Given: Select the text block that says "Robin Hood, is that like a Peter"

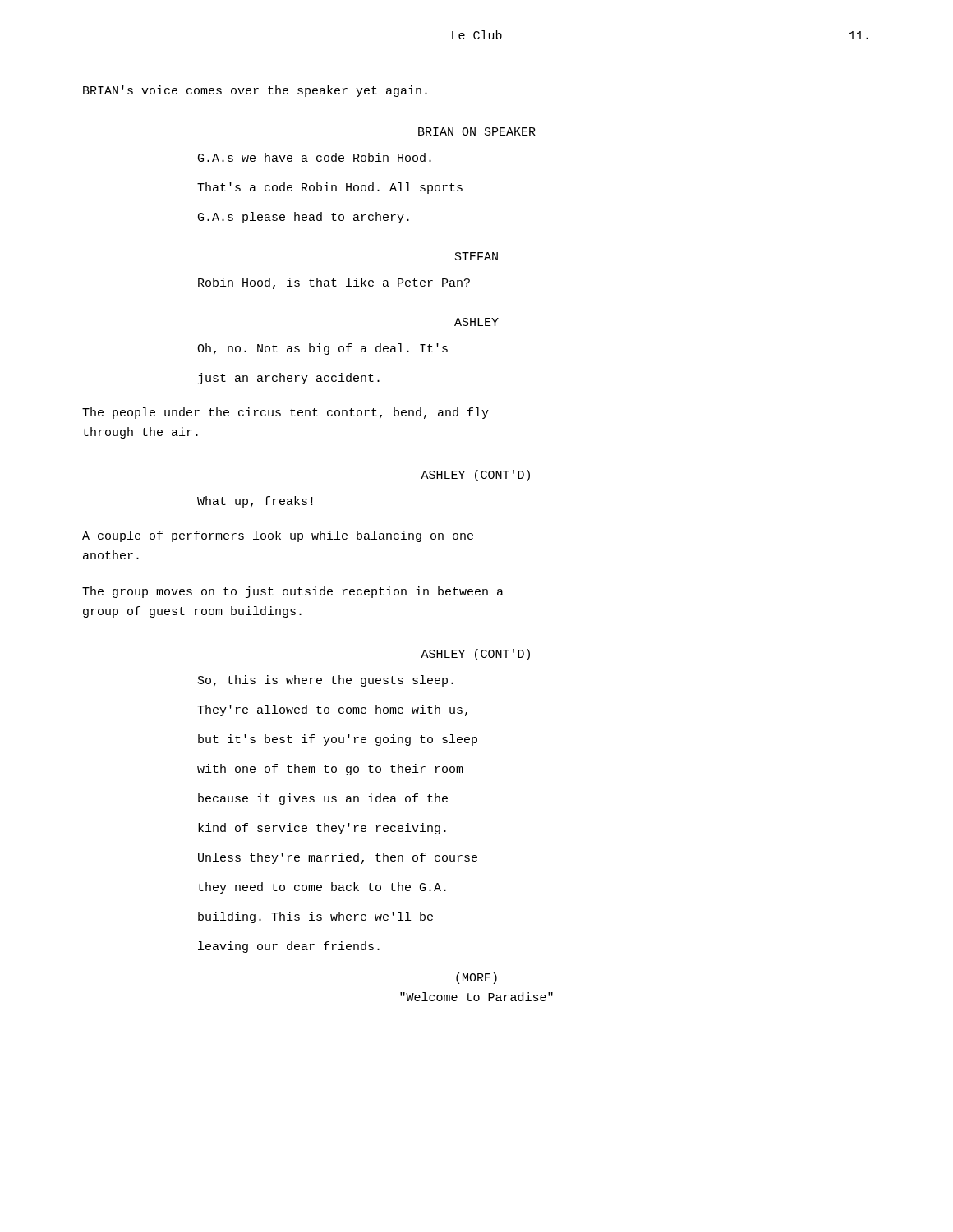Looking at the screenshot, I should point(334,284).
